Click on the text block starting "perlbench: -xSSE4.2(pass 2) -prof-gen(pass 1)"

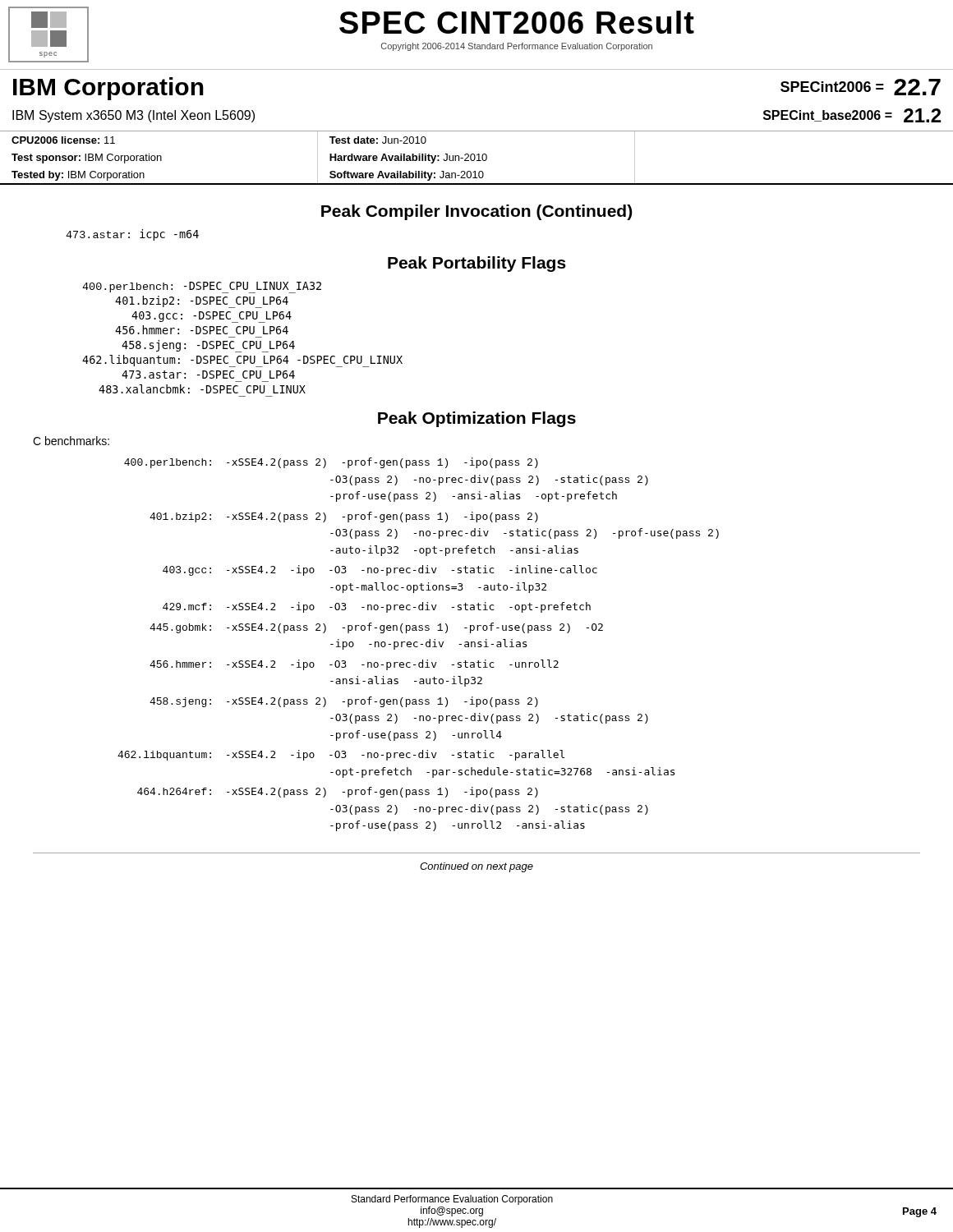tap(341, 479)
